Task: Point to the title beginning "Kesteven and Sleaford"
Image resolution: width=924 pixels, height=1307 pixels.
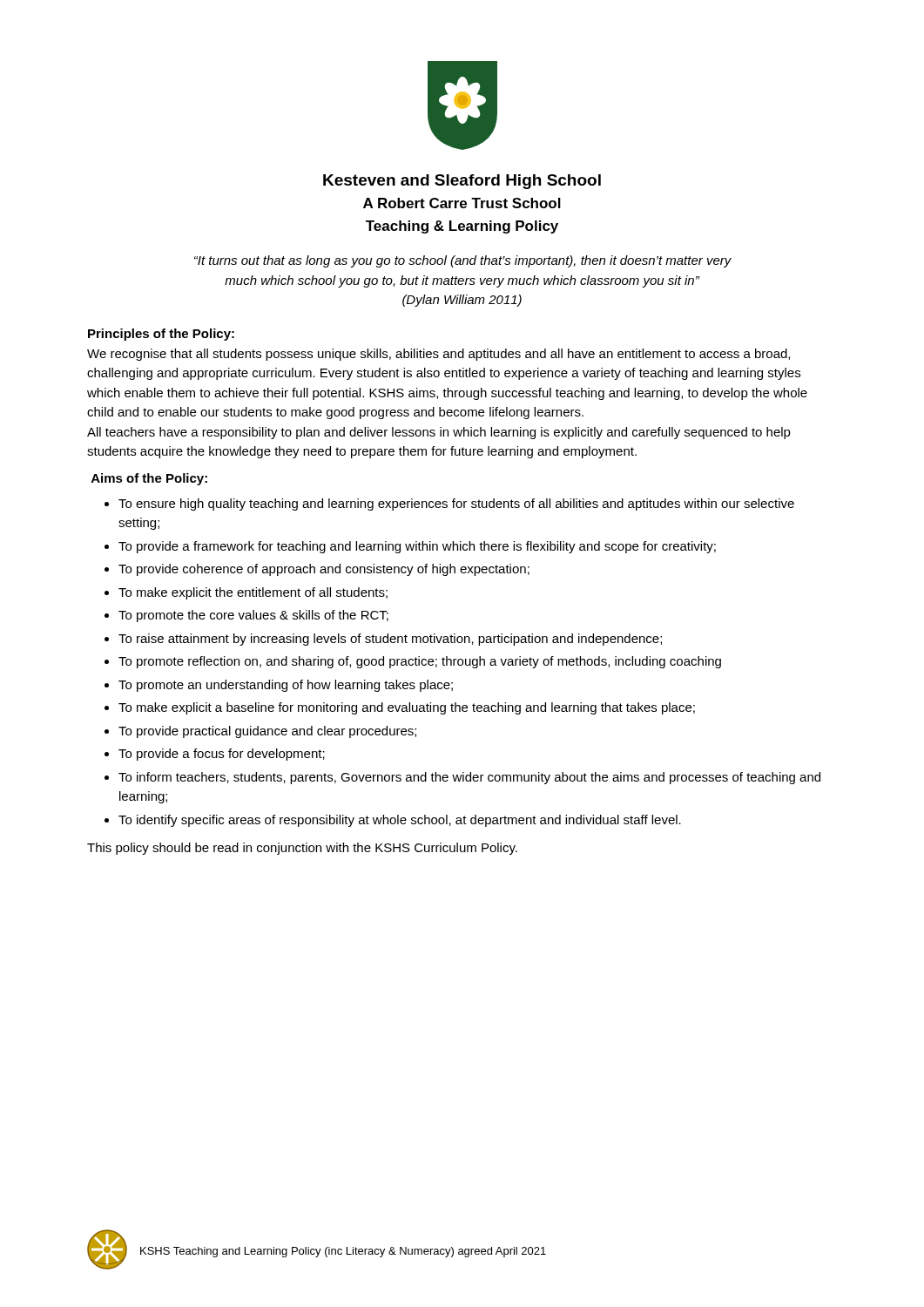Action: point(462,180)
